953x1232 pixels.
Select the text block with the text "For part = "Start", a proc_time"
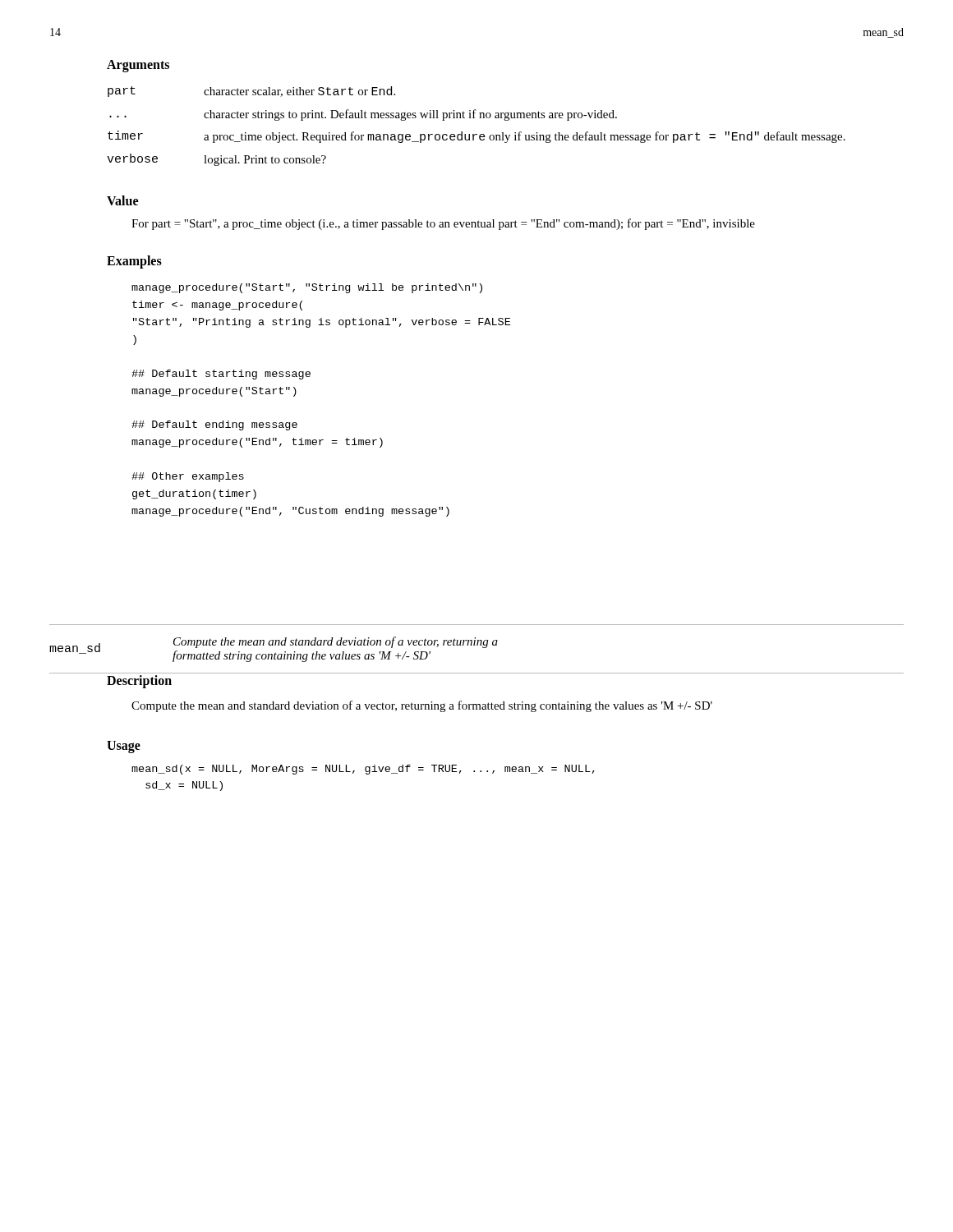click(443, 223)
